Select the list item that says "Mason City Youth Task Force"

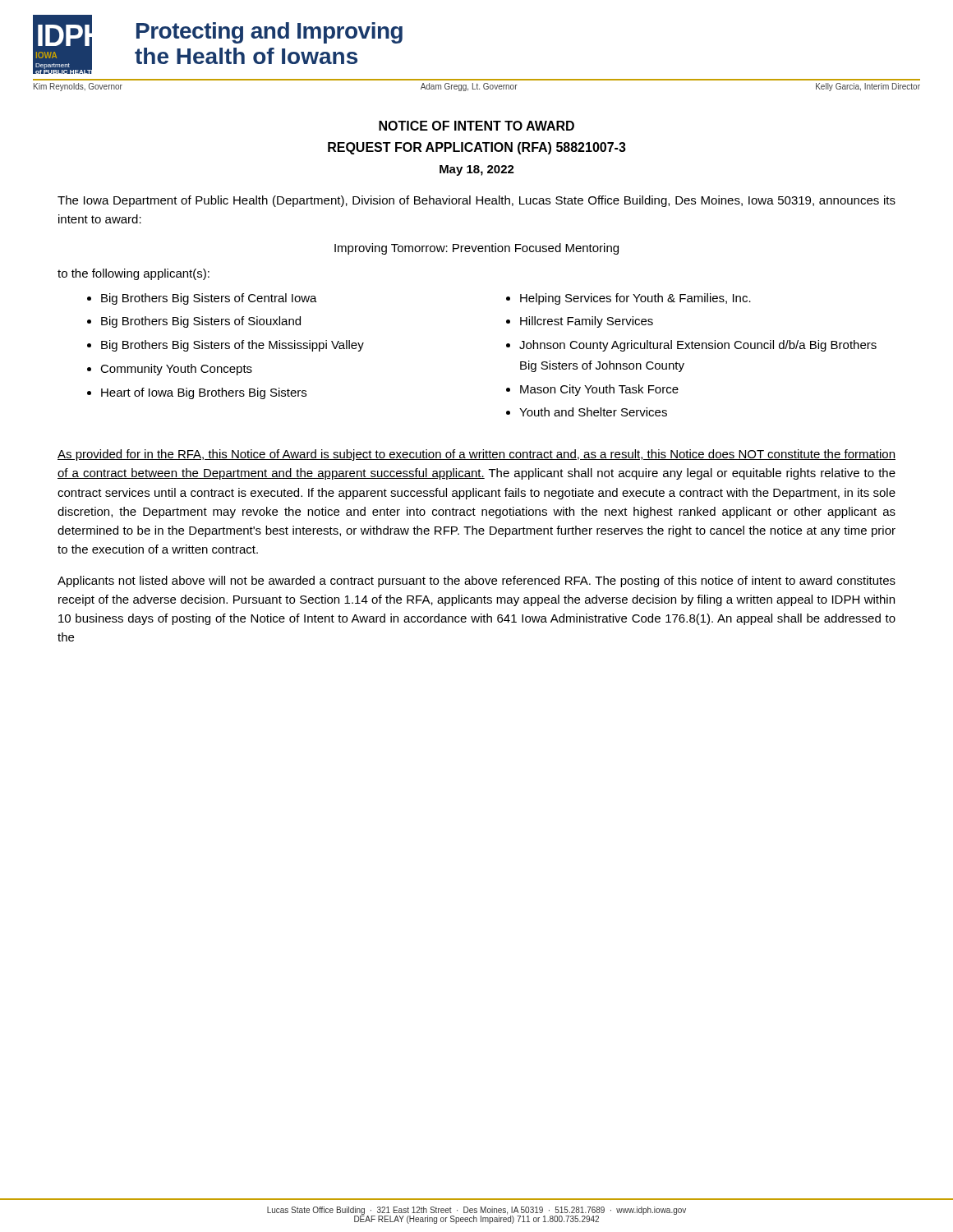(599, 389)
